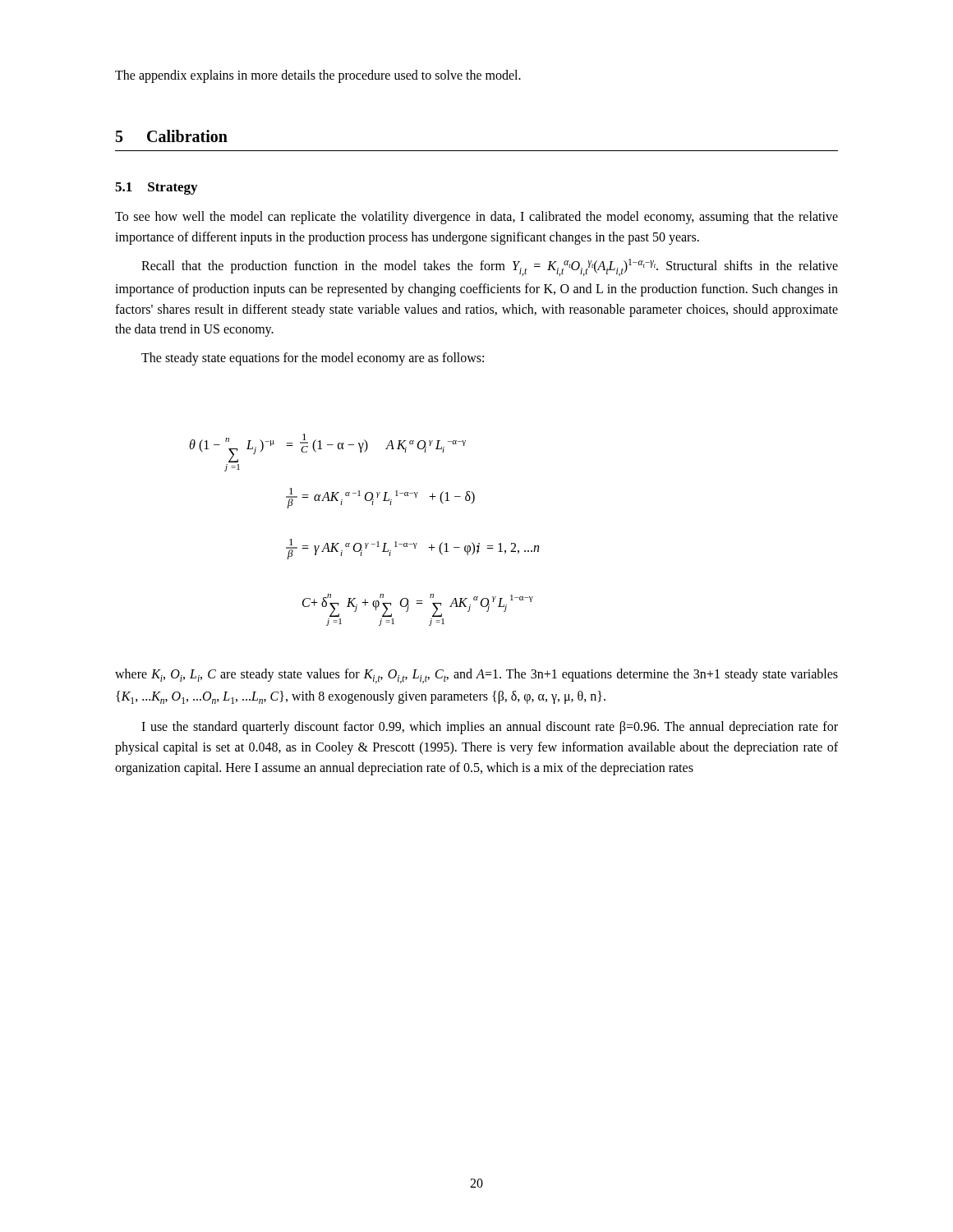Select the text block that says "To see how well the model can"

tap(476, 226)
